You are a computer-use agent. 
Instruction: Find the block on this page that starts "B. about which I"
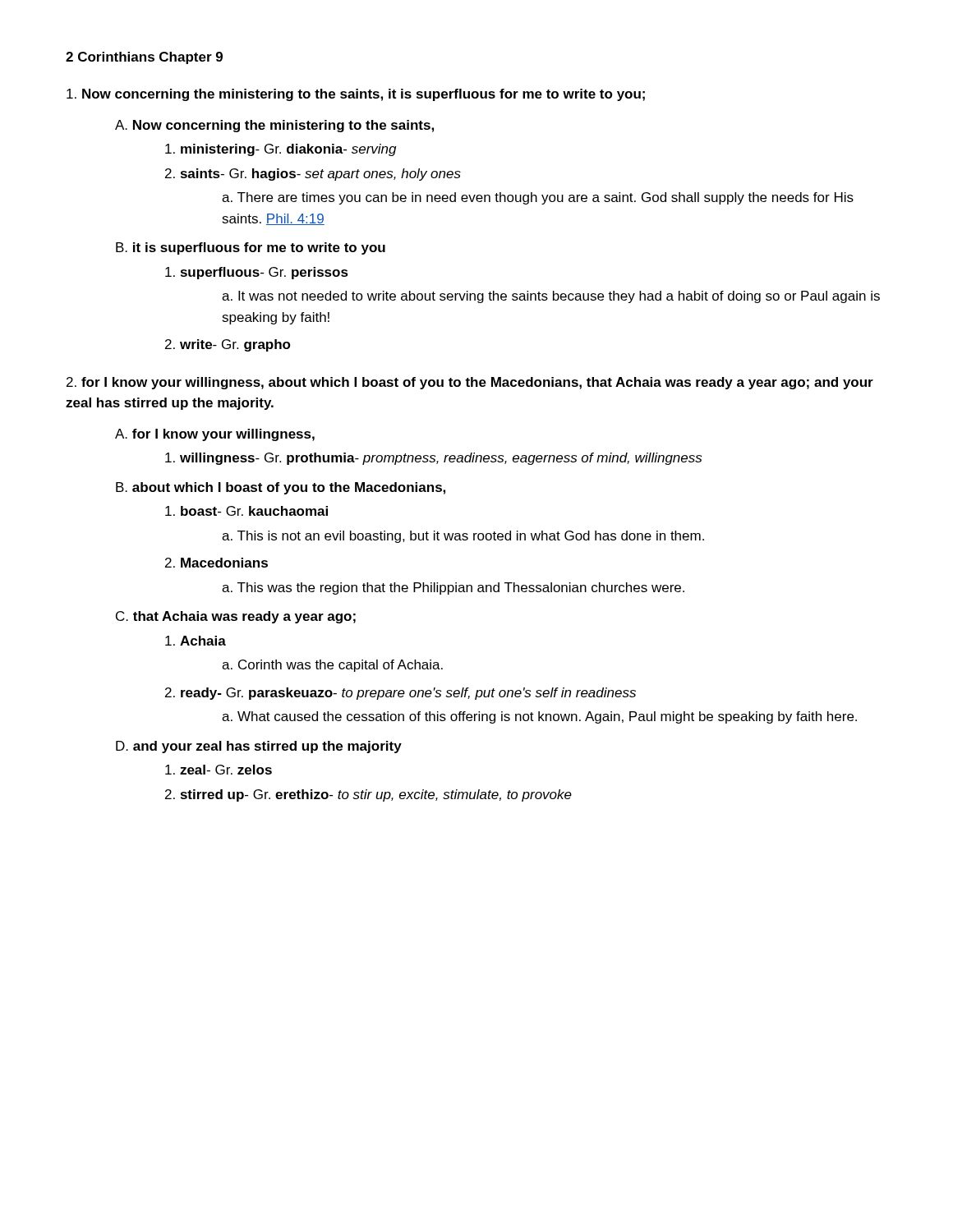point(281,488)
